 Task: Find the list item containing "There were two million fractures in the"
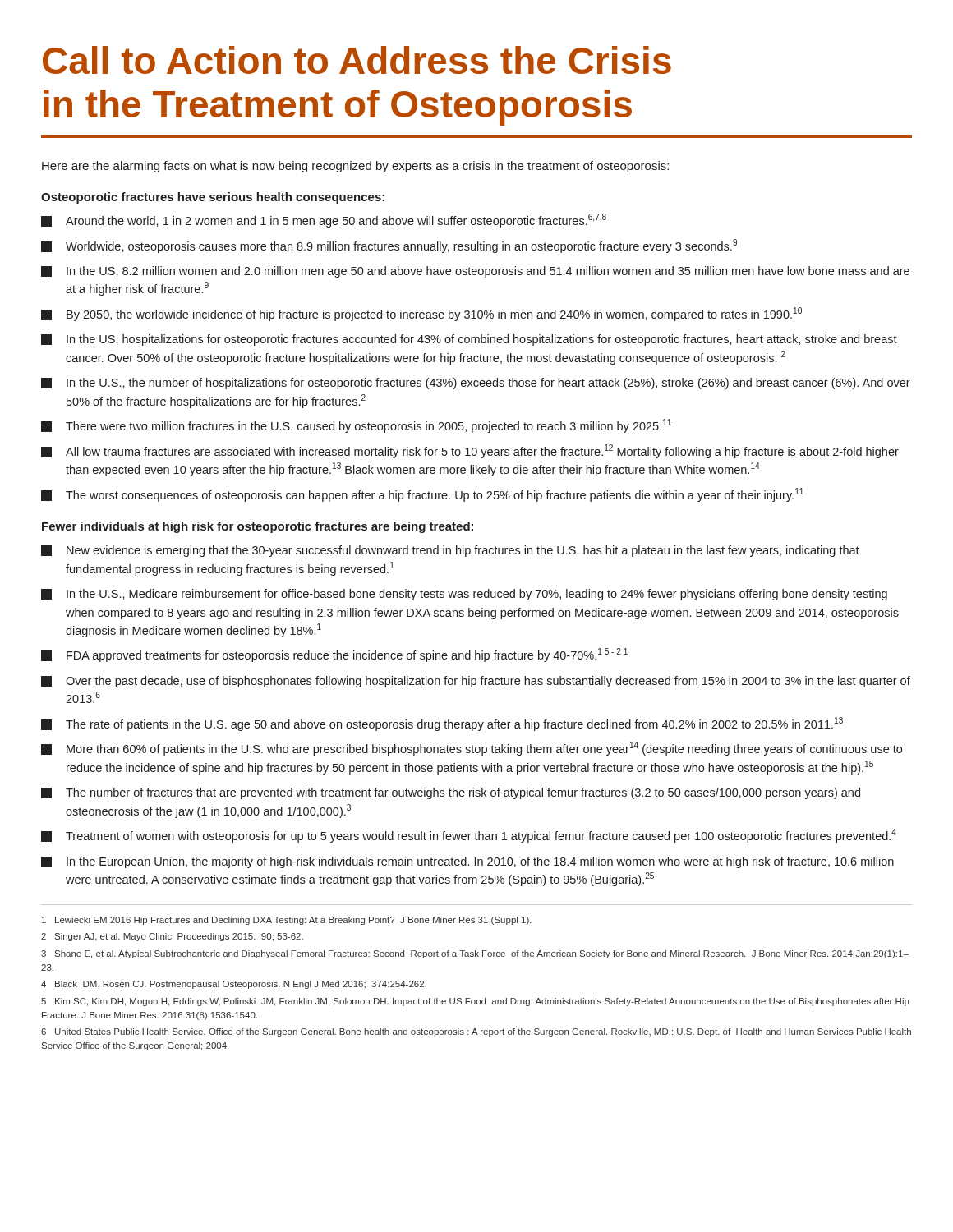click(476, 427)
